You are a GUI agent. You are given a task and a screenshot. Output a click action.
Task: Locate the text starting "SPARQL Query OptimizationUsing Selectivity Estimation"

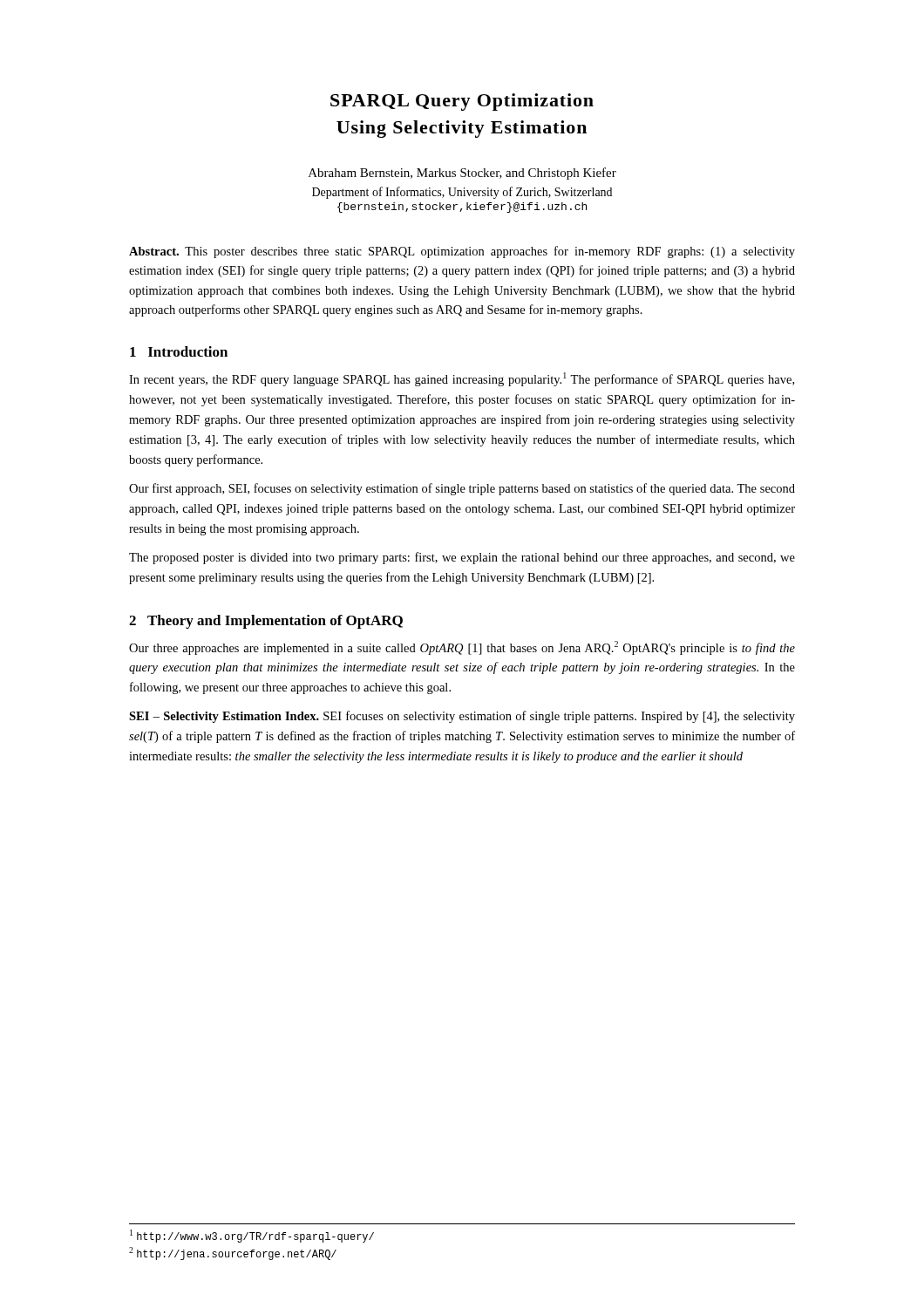tap(462, 114)
